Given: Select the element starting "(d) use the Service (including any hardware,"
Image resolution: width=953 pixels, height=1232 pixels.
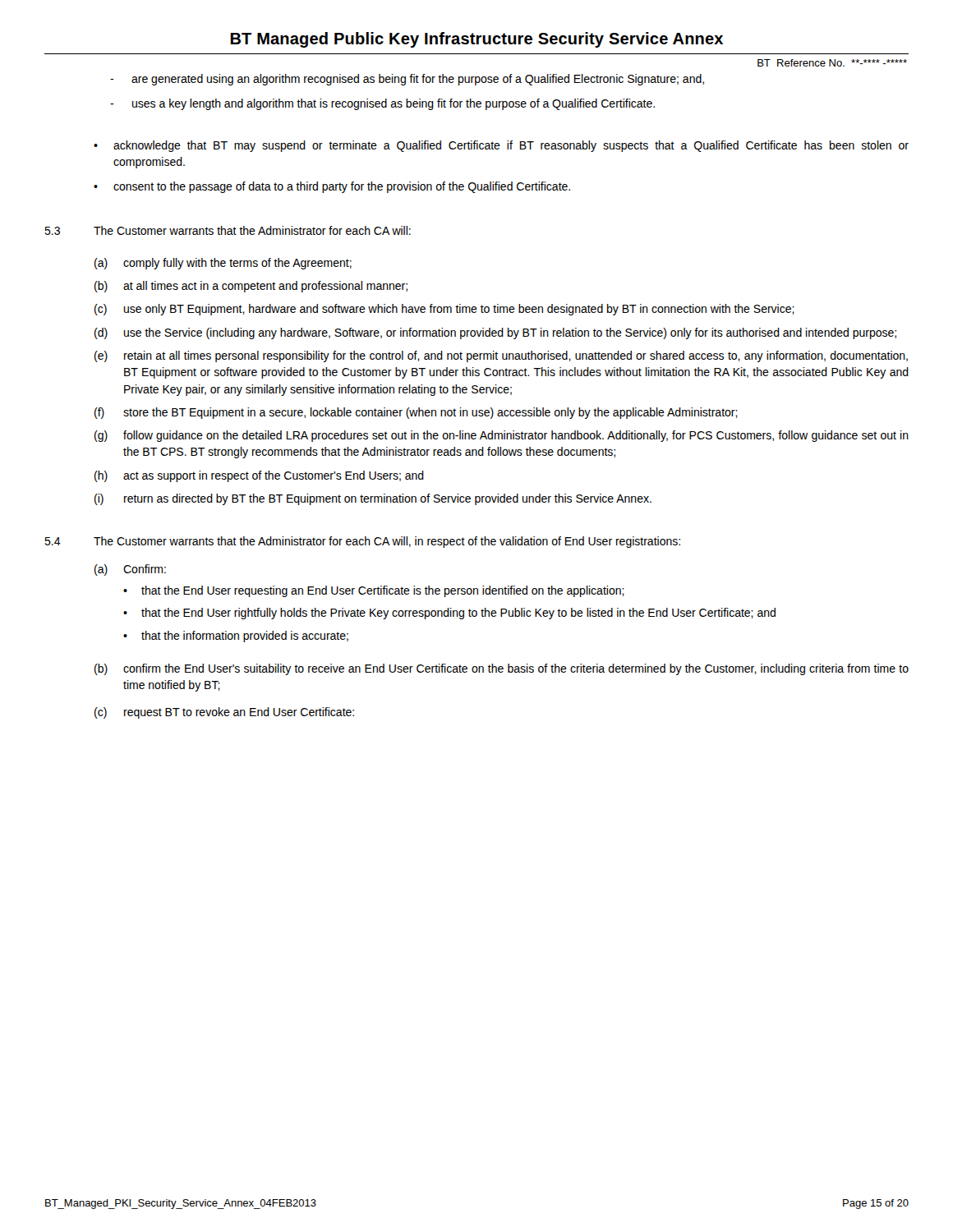Looking at the screenshot, I should [501, 332].
